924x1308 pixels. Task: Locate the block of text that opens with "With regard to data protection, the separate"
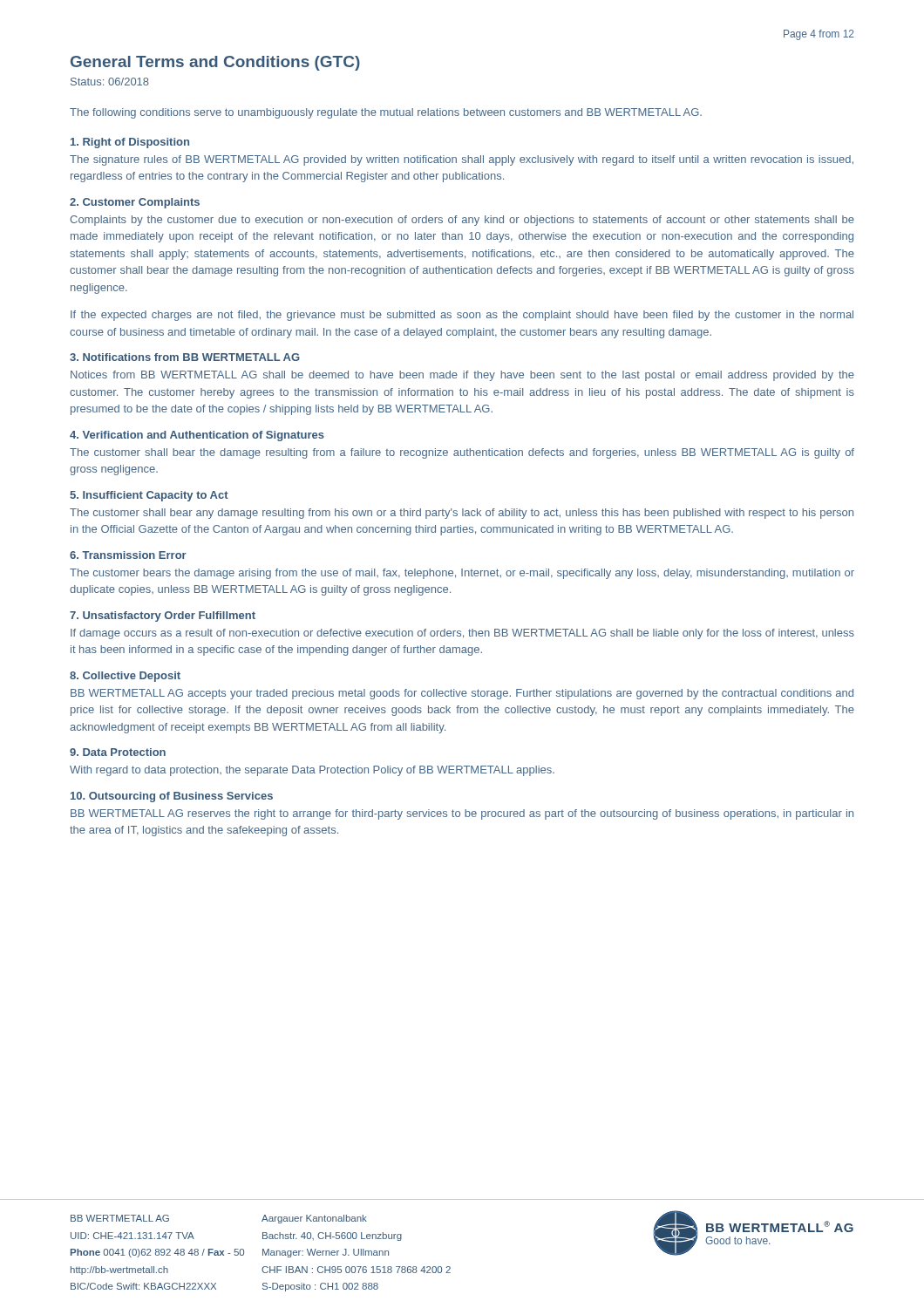coord(312,769)
